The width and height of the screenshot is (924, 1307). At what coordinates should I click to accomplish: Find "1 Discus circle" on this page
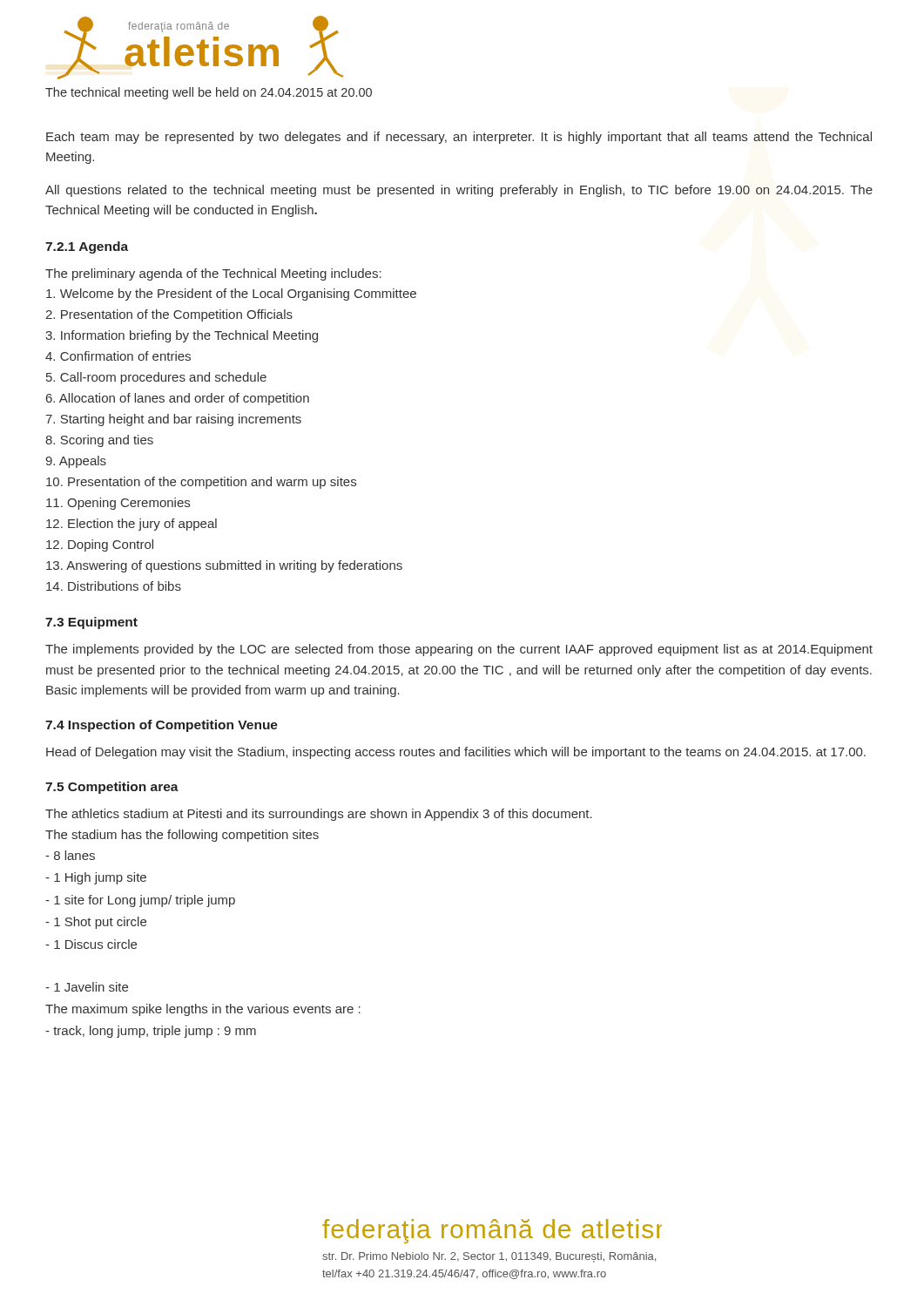tap(91, 944)
